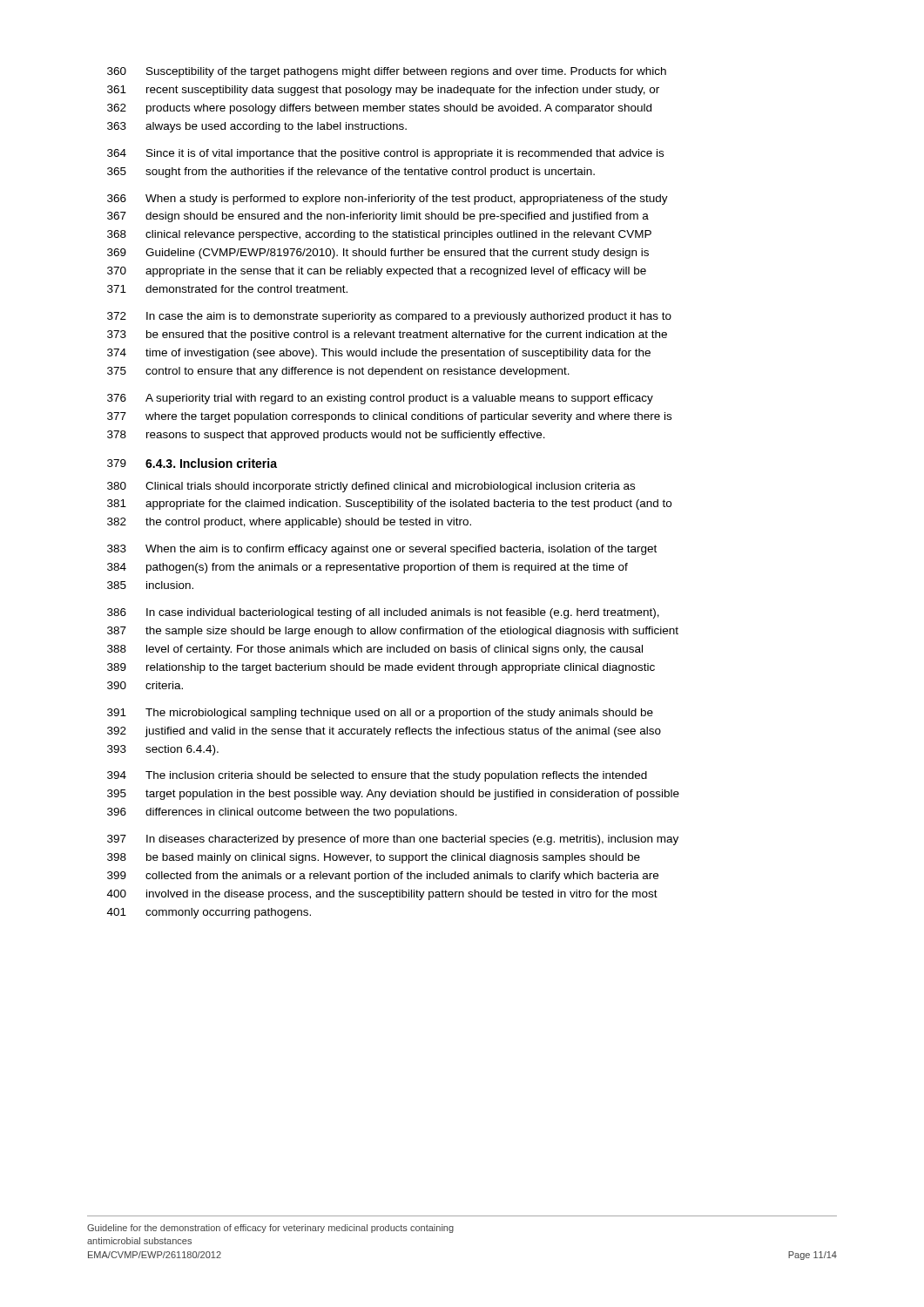Locate the block of text that opens with "397 In diseases characterized by presence"
Image resolution: width=924 pixels, height=1307 pixels.
462,876
